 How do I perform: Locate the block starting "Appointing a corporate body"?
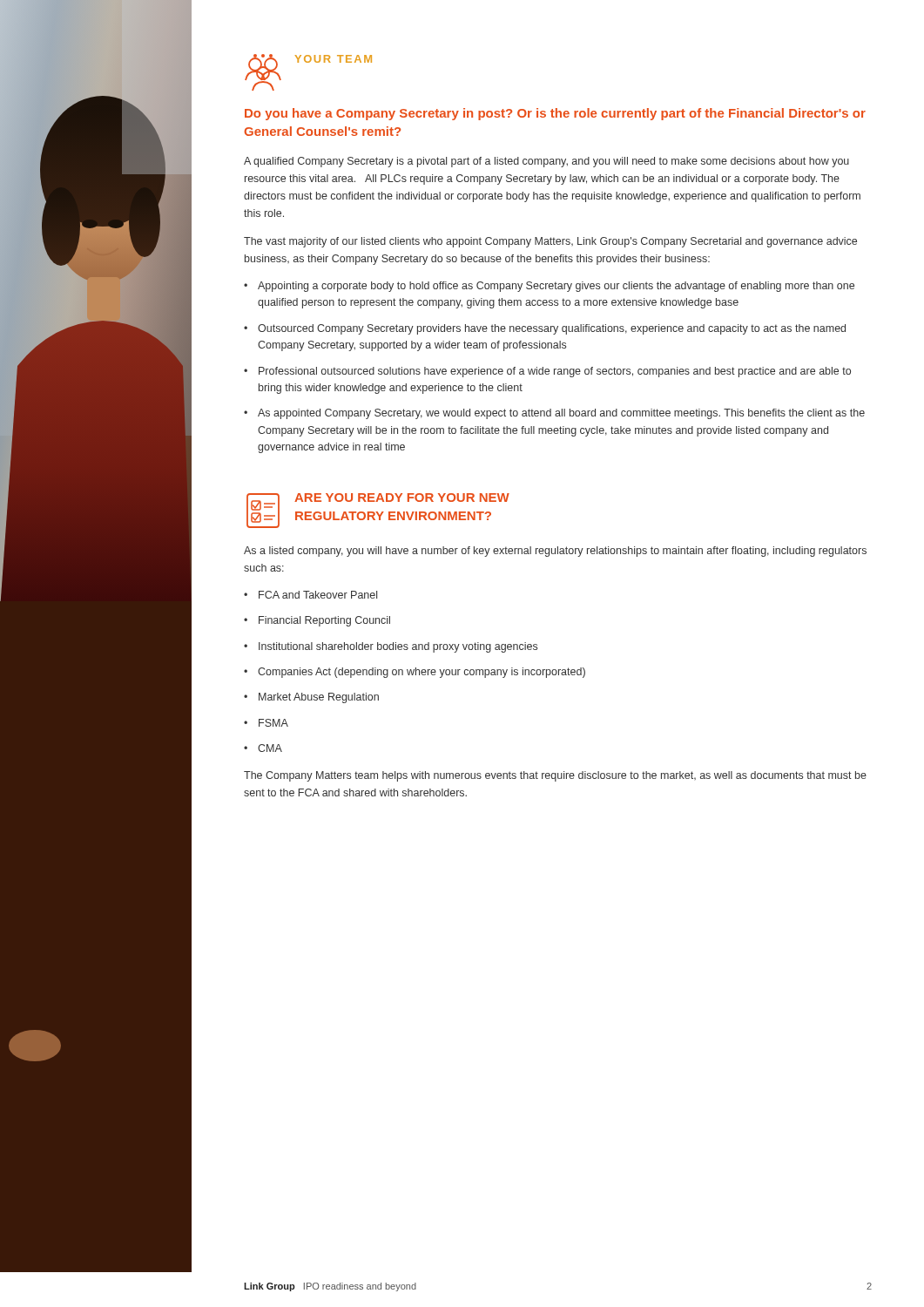[557, 295]
